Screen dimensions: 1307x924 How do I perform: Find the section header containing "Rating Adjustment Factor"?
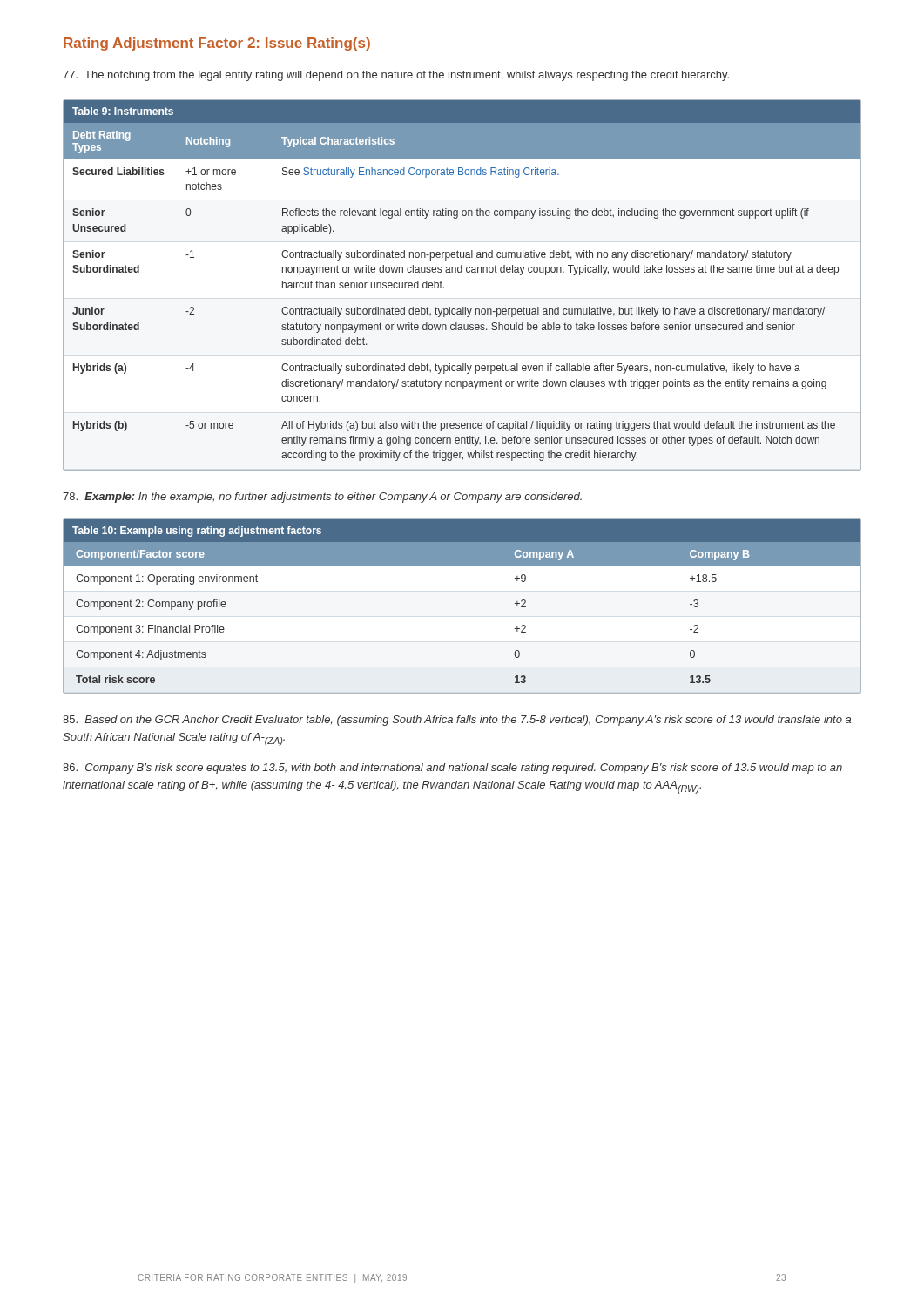(x=217, y=43)
